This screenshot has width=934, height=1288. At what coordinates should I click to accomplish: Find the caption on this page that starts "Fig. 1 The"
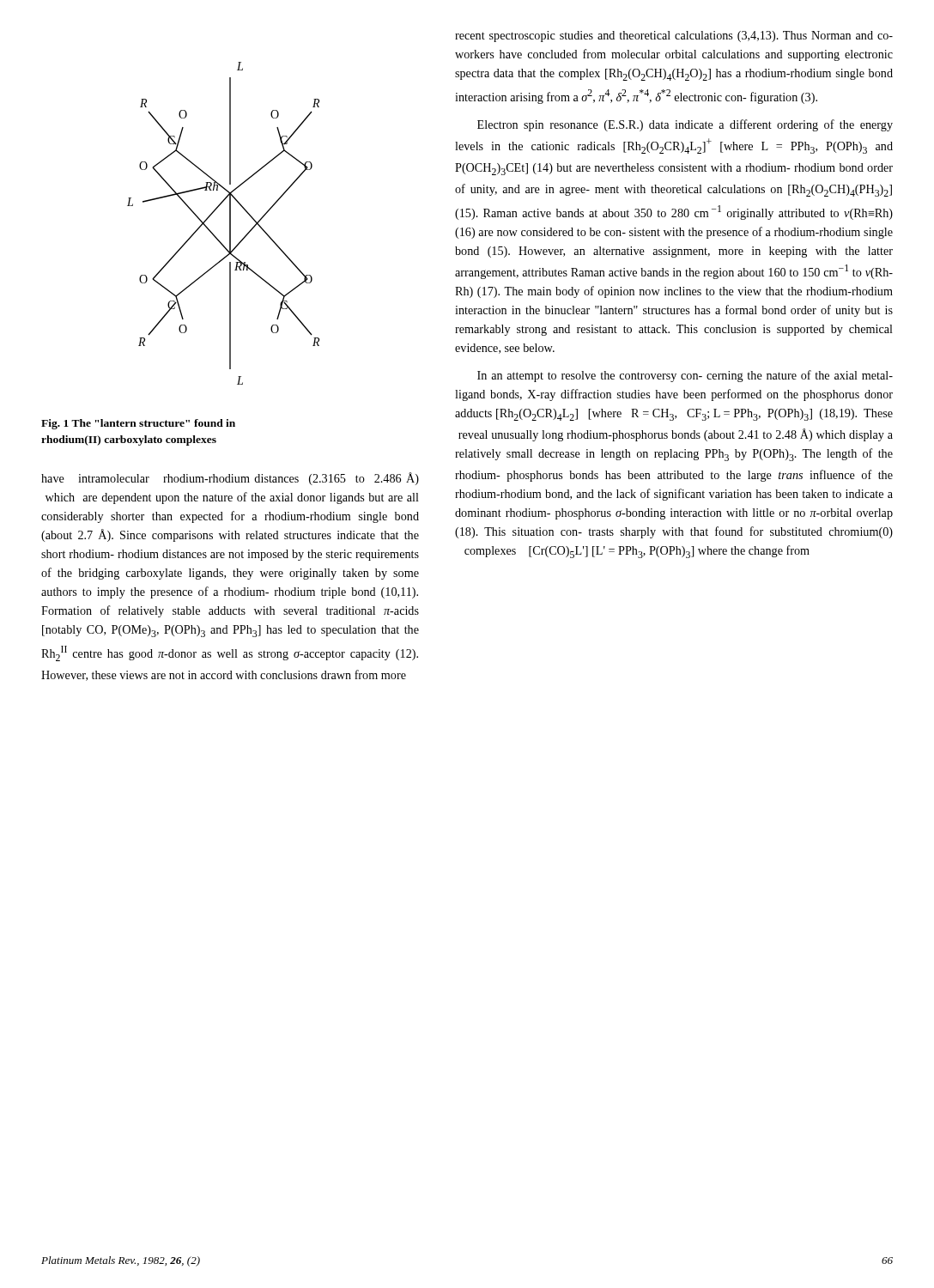click(x=138, y=431)
